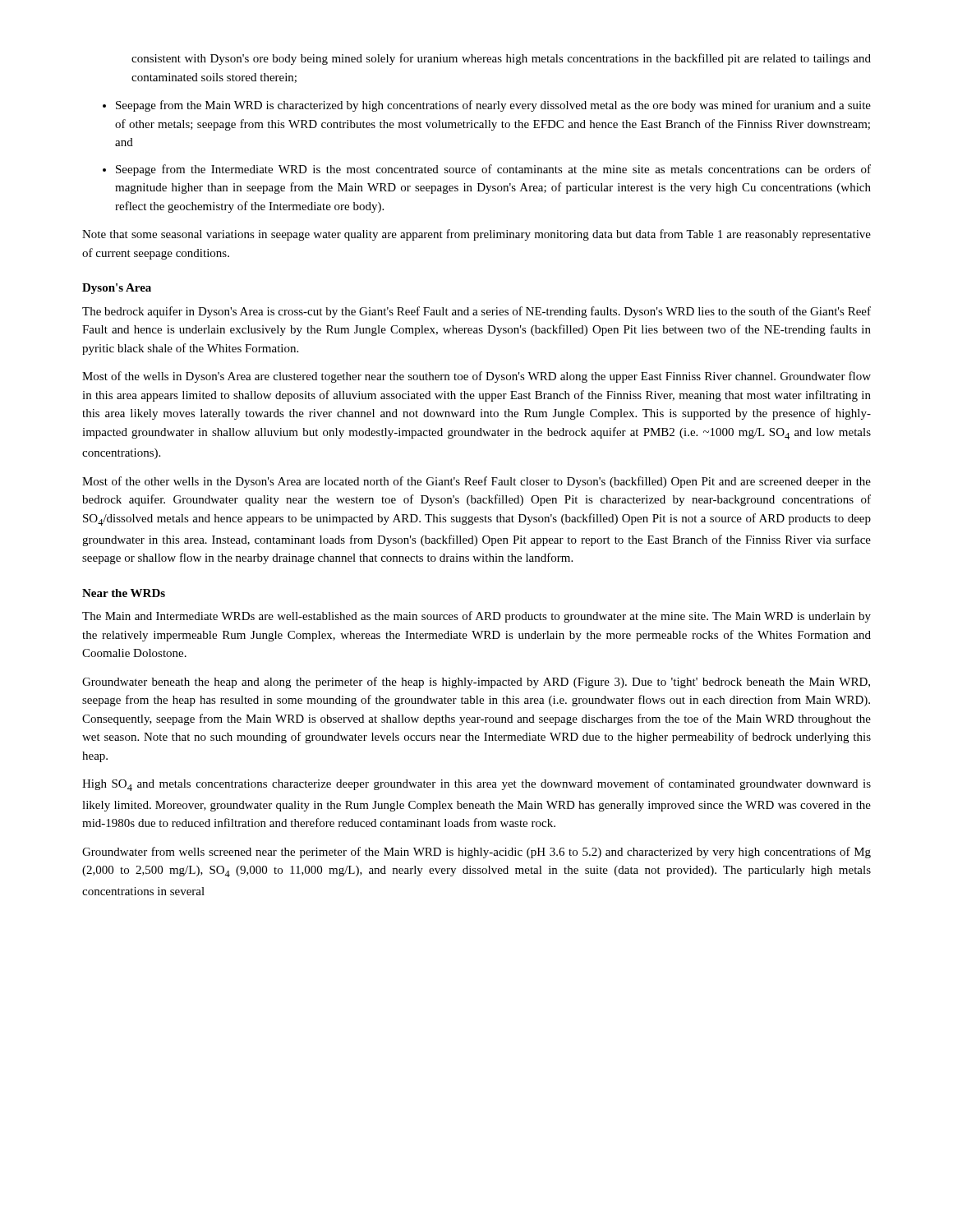This screenshot has height=1232, width=953.
Task: Find the block on this page that starts "consistent with Dyson's ore body being mined"
Action: click(x=501, y=68)
